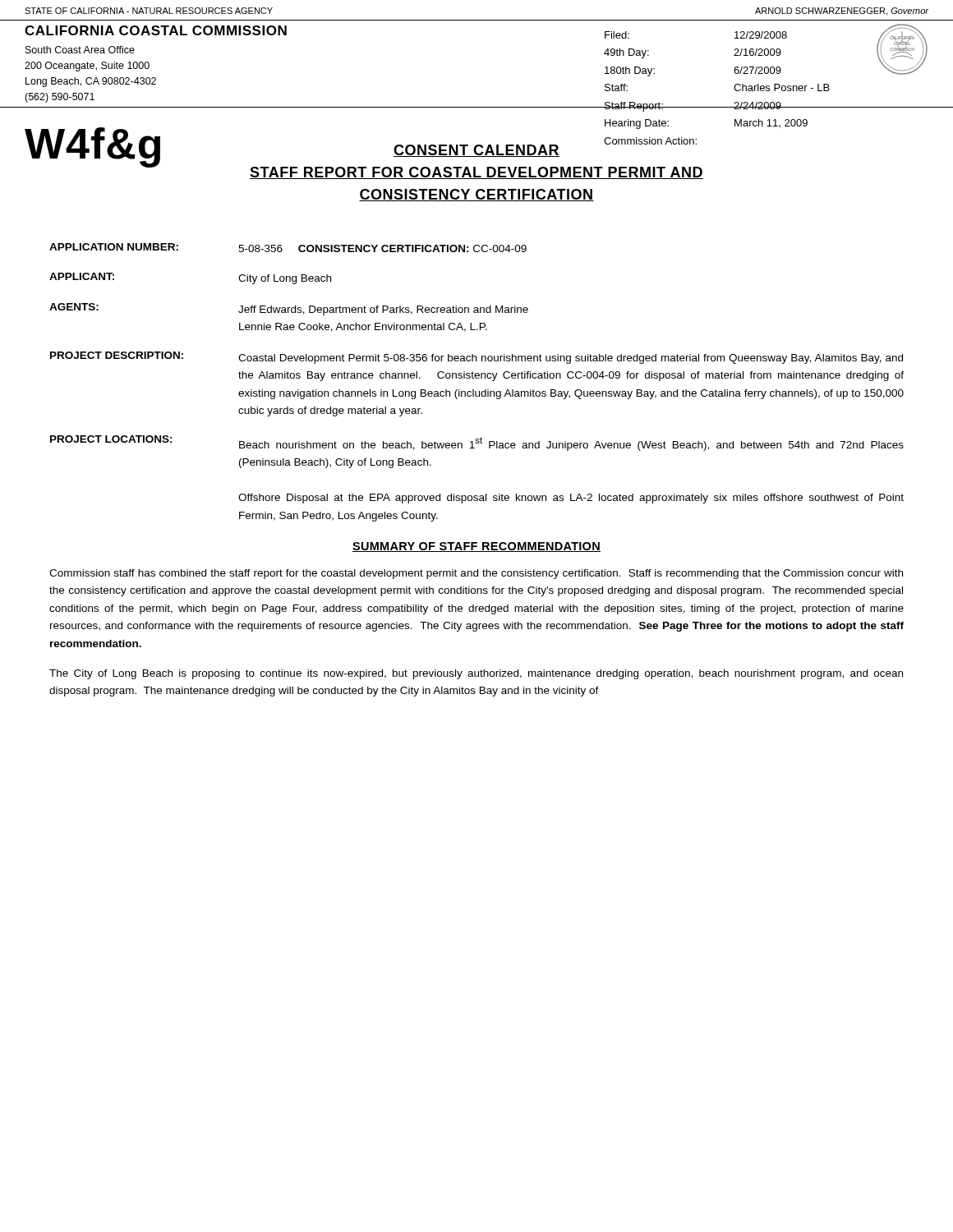Click on the text block with the text "AGENTS: Jeff Edwards, Department of"
Screen dimensions: 1232x953
(x=476, y=318)
